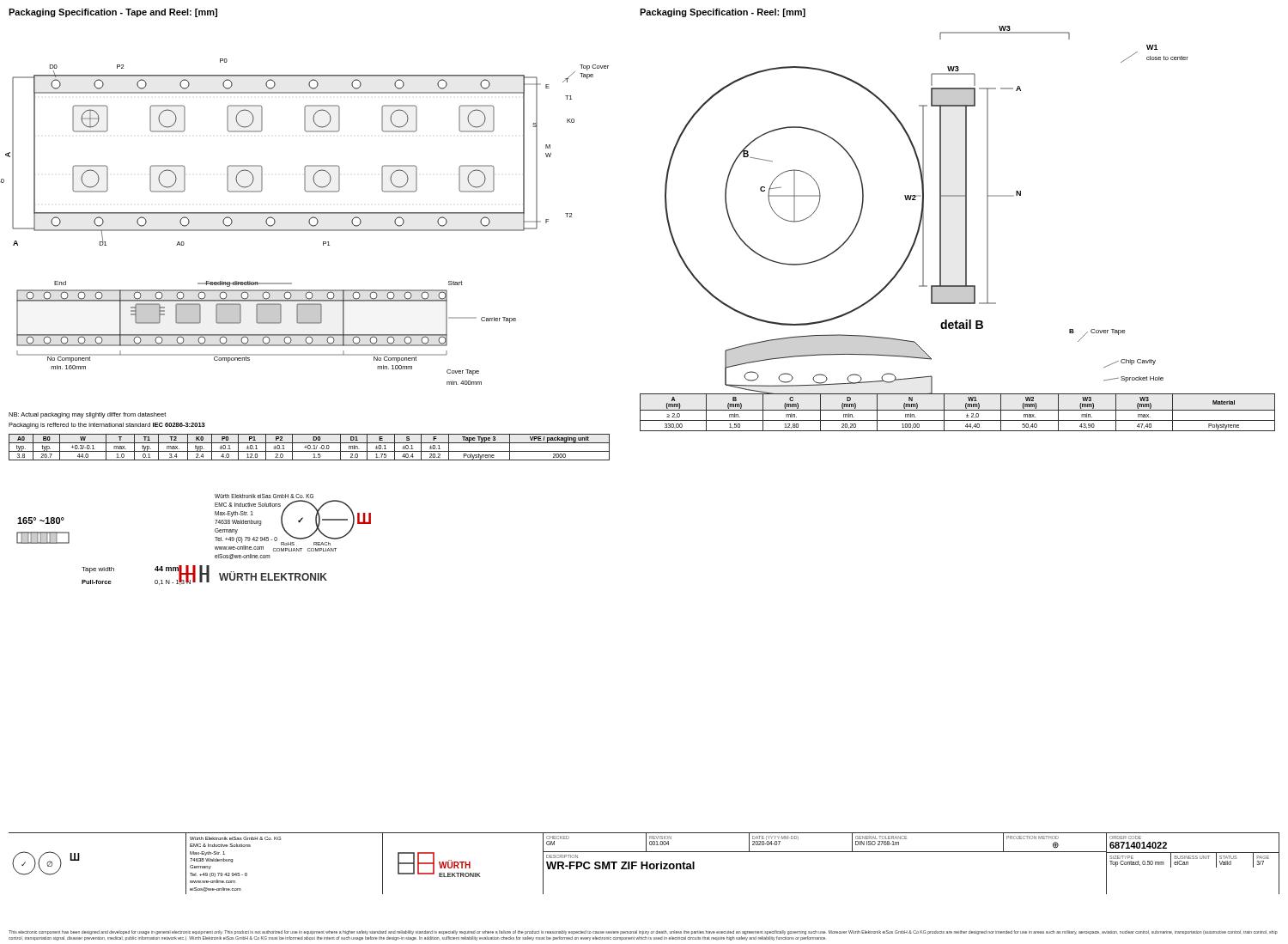Locate the table with the text "± 2,0"

[x=957, y=412]
